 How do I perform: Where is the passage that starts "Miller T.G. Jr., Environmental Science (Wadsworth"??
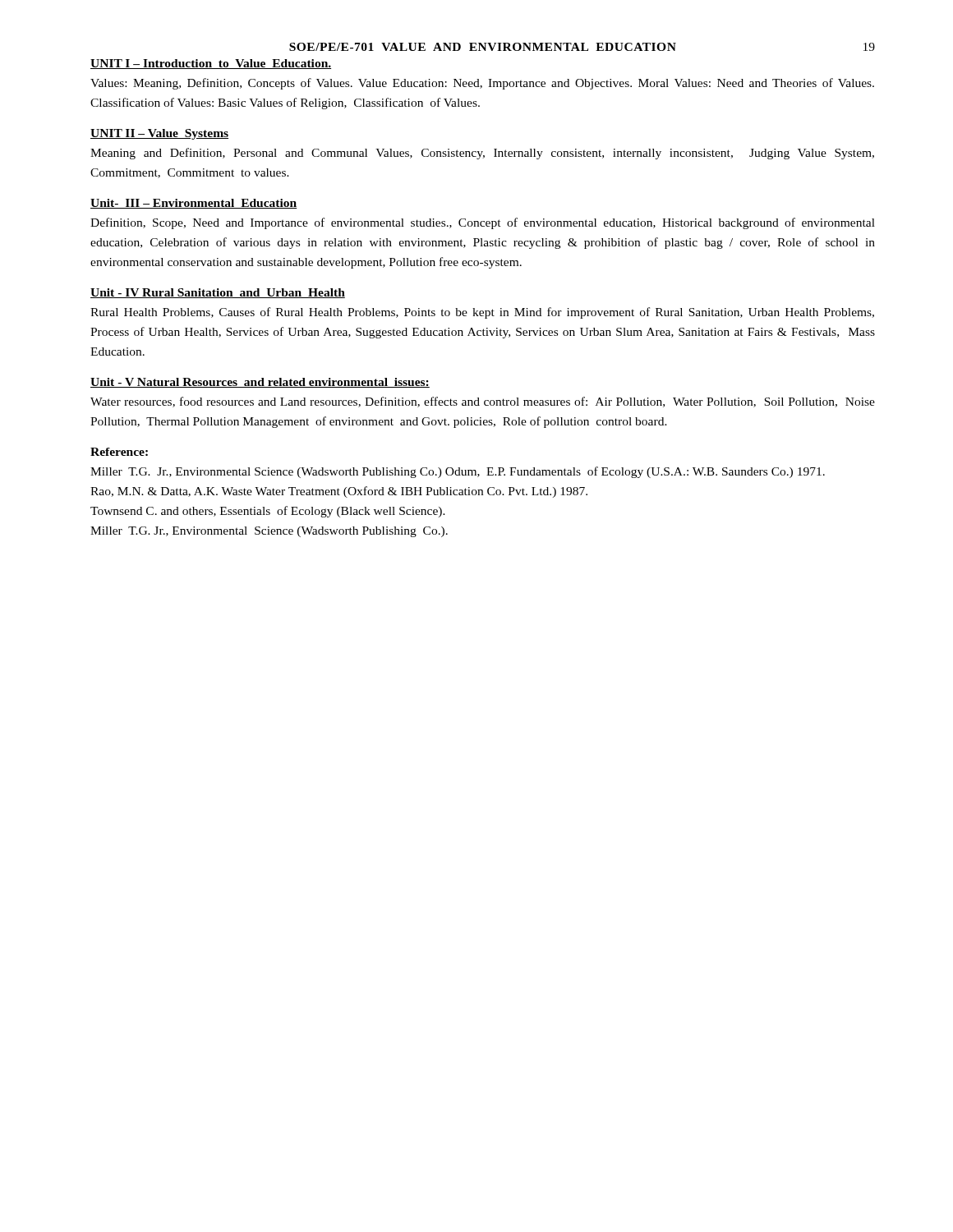tap(458, 501)
